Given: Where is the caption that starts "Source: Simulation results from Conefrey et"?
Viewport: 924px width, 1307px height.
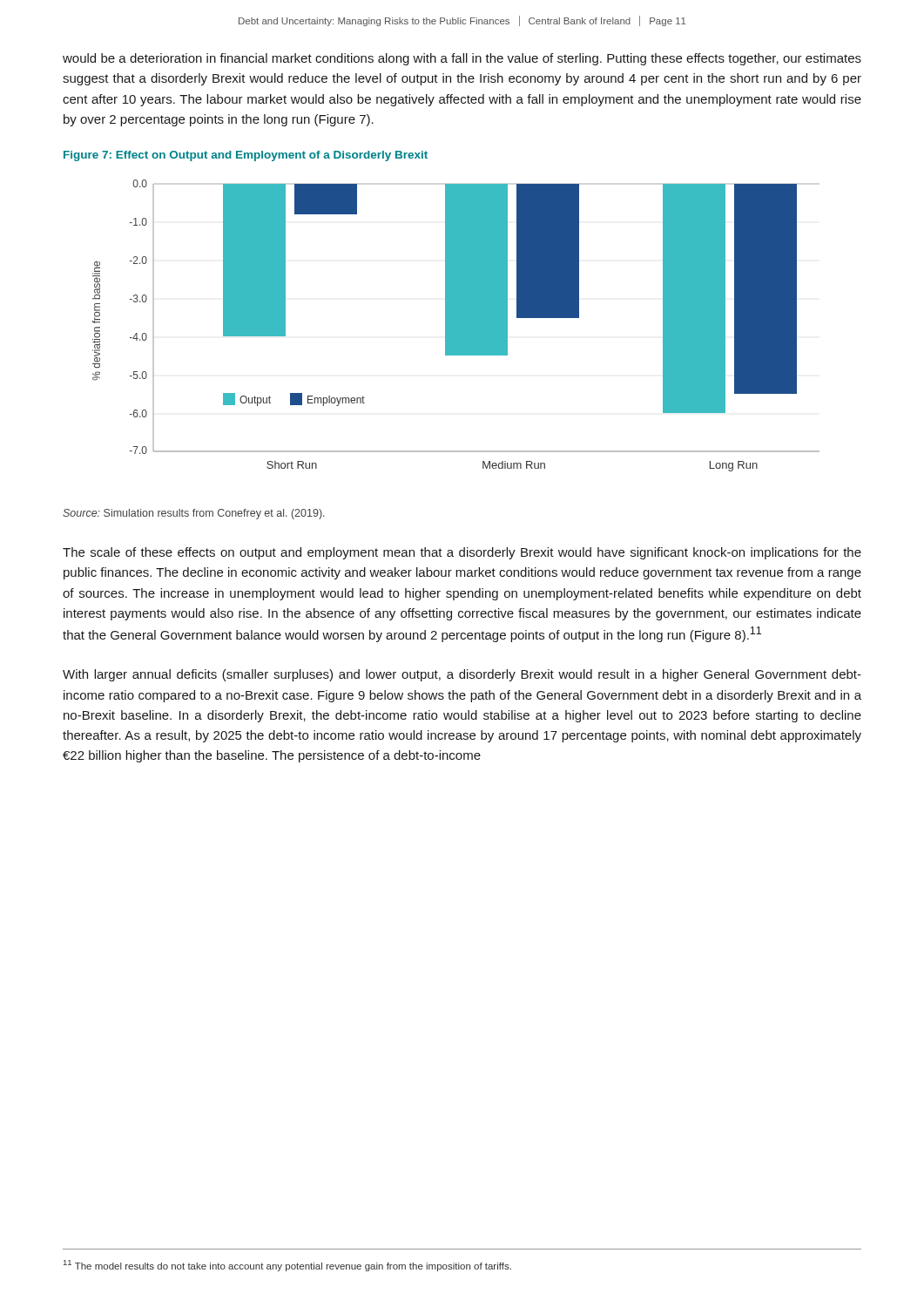Looking at the screenshot, I should tap(194, 513).
